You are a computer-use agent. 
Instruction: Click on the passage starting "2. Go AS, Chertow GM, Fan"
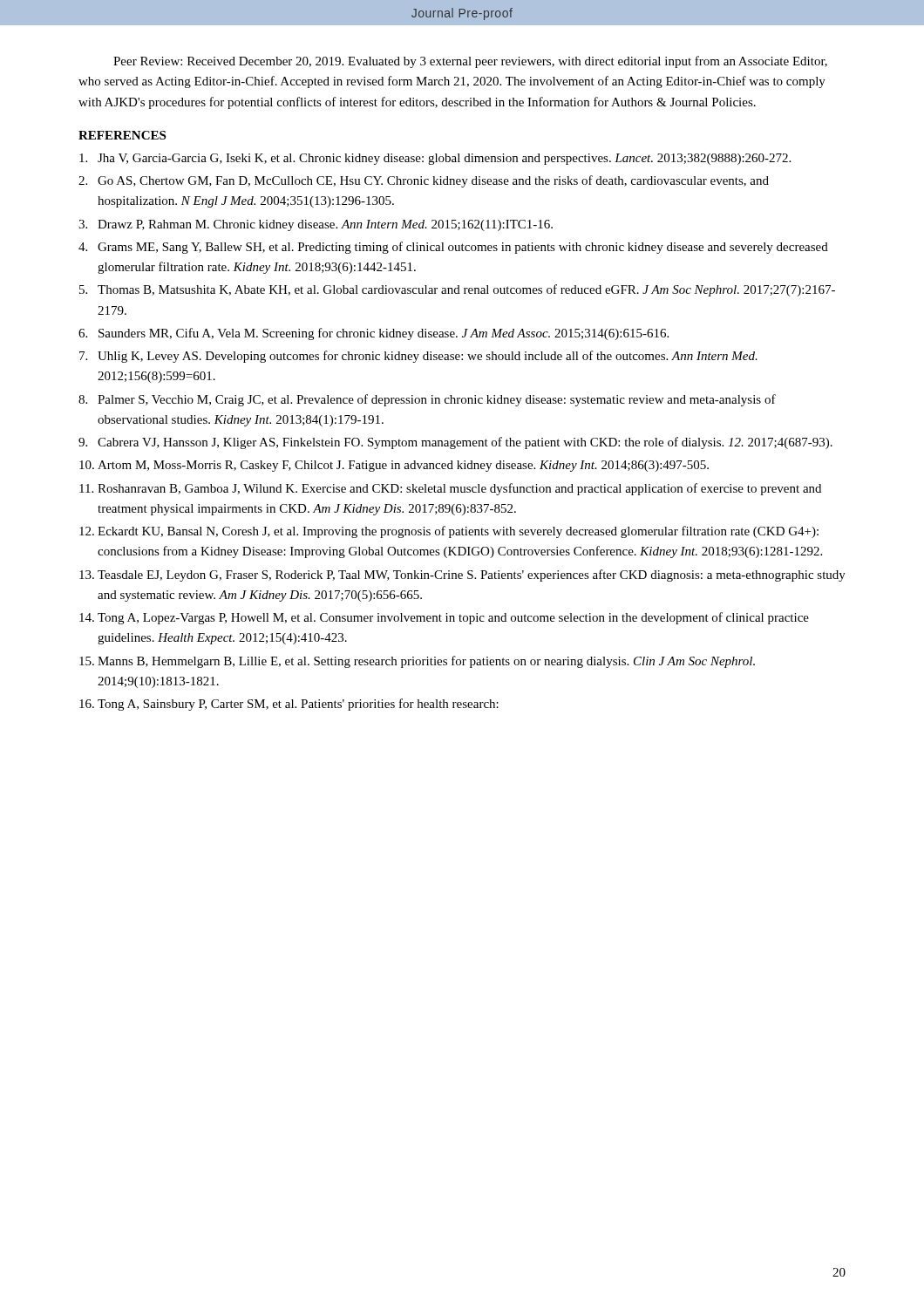click(462, 191)
